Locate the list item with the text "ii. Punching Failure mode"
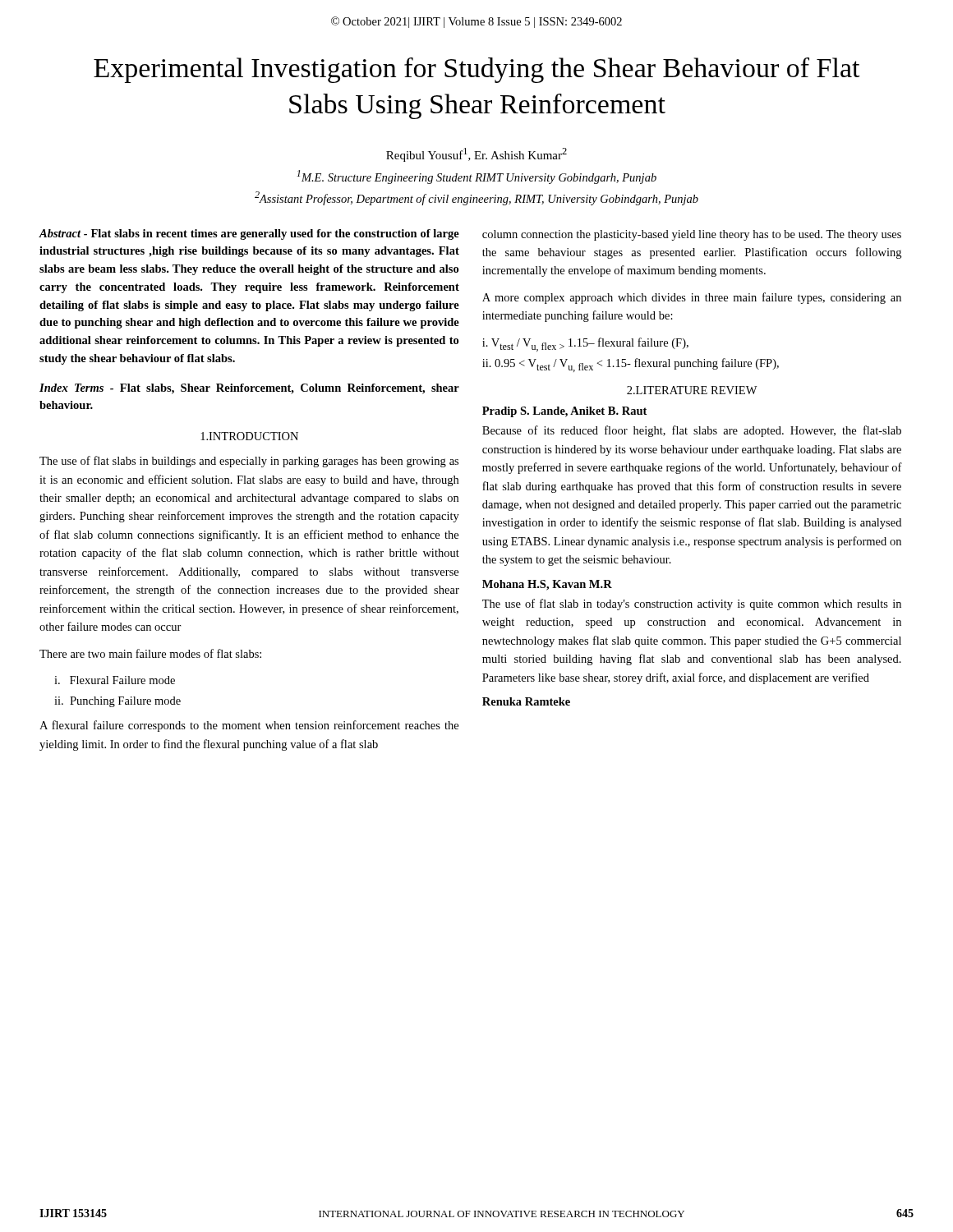Image resolution: width=953 pixels, height=1232 pixels. 118,700
